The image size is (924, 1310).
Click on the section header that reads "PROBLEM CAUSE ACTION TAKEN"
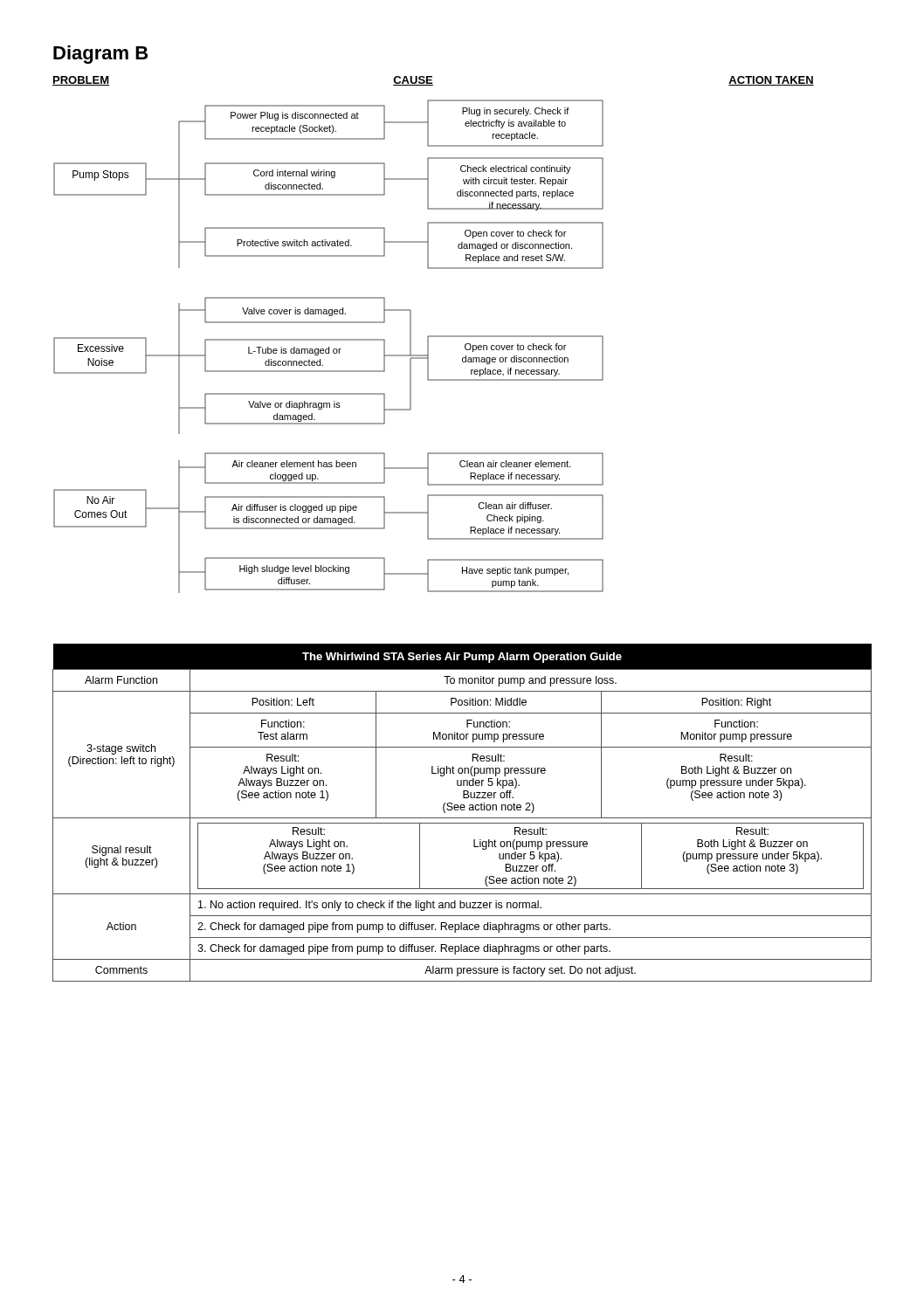pyautogui.click(x=433, y=81)
